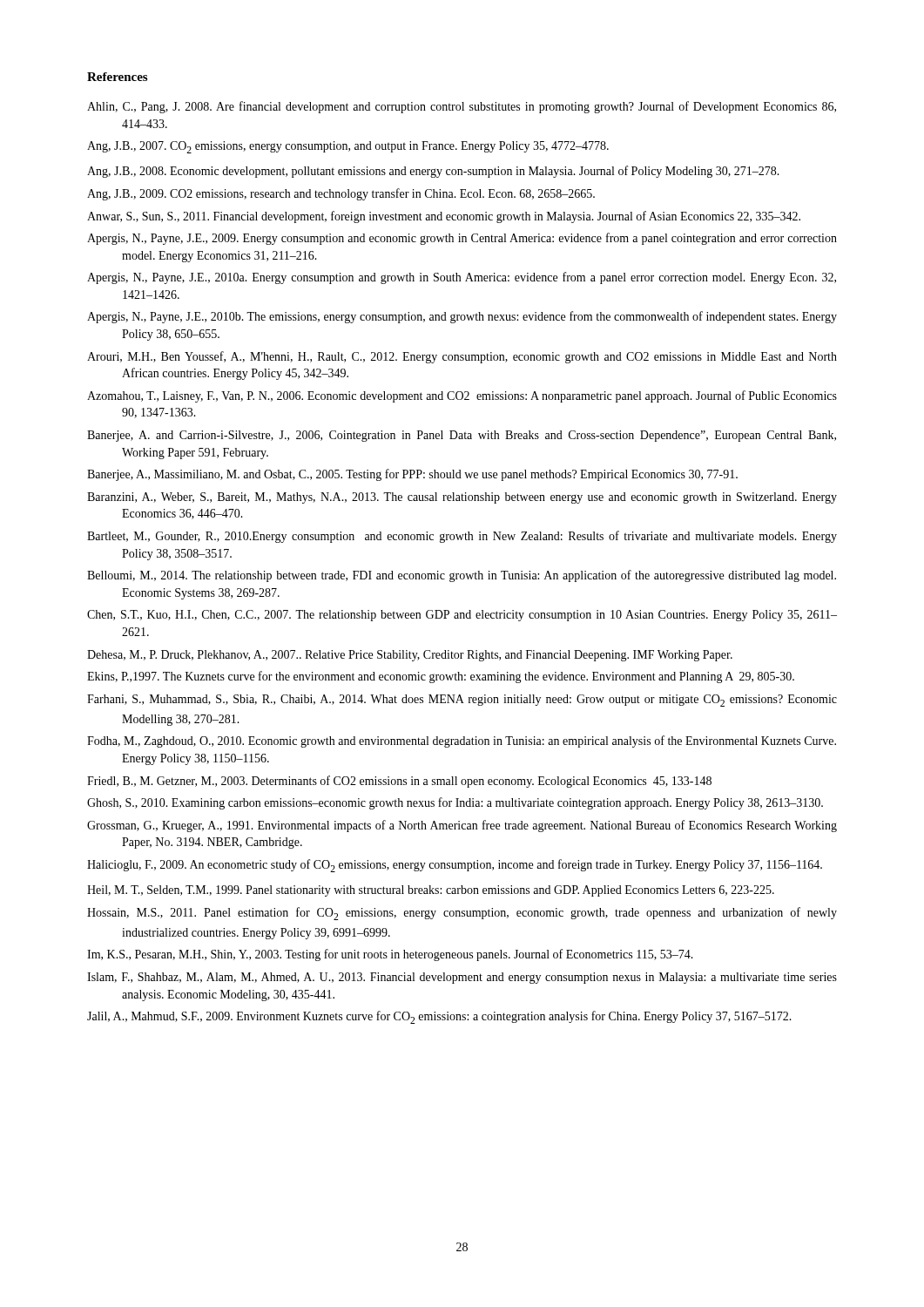This screenshot has width=924, height=1307.
Task: Navigate to the element starting "Ahlin, C., Pang, J. 2008. Are"
Action: (462, 115)
